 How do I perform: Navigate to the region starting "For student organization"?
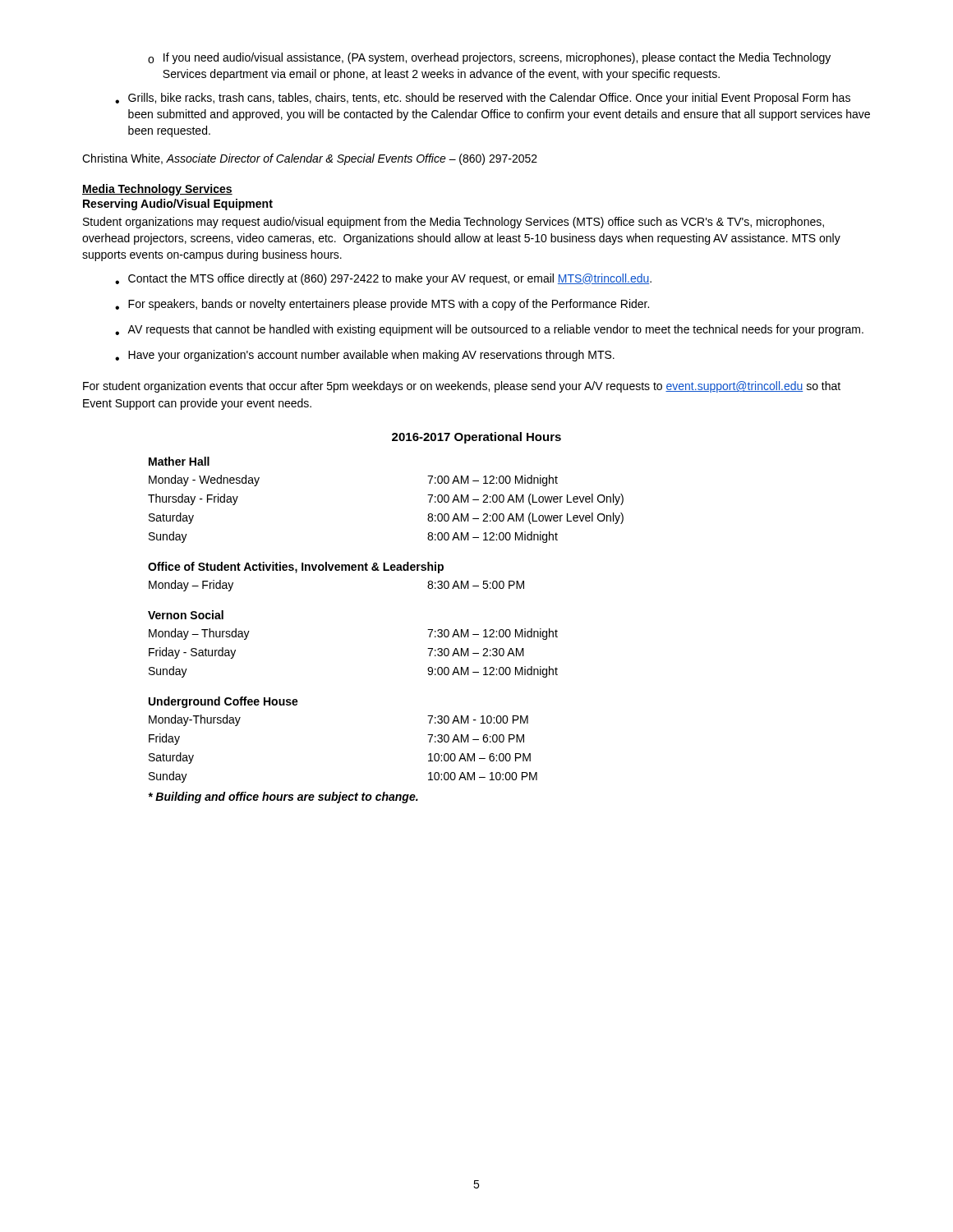point(461,395)
